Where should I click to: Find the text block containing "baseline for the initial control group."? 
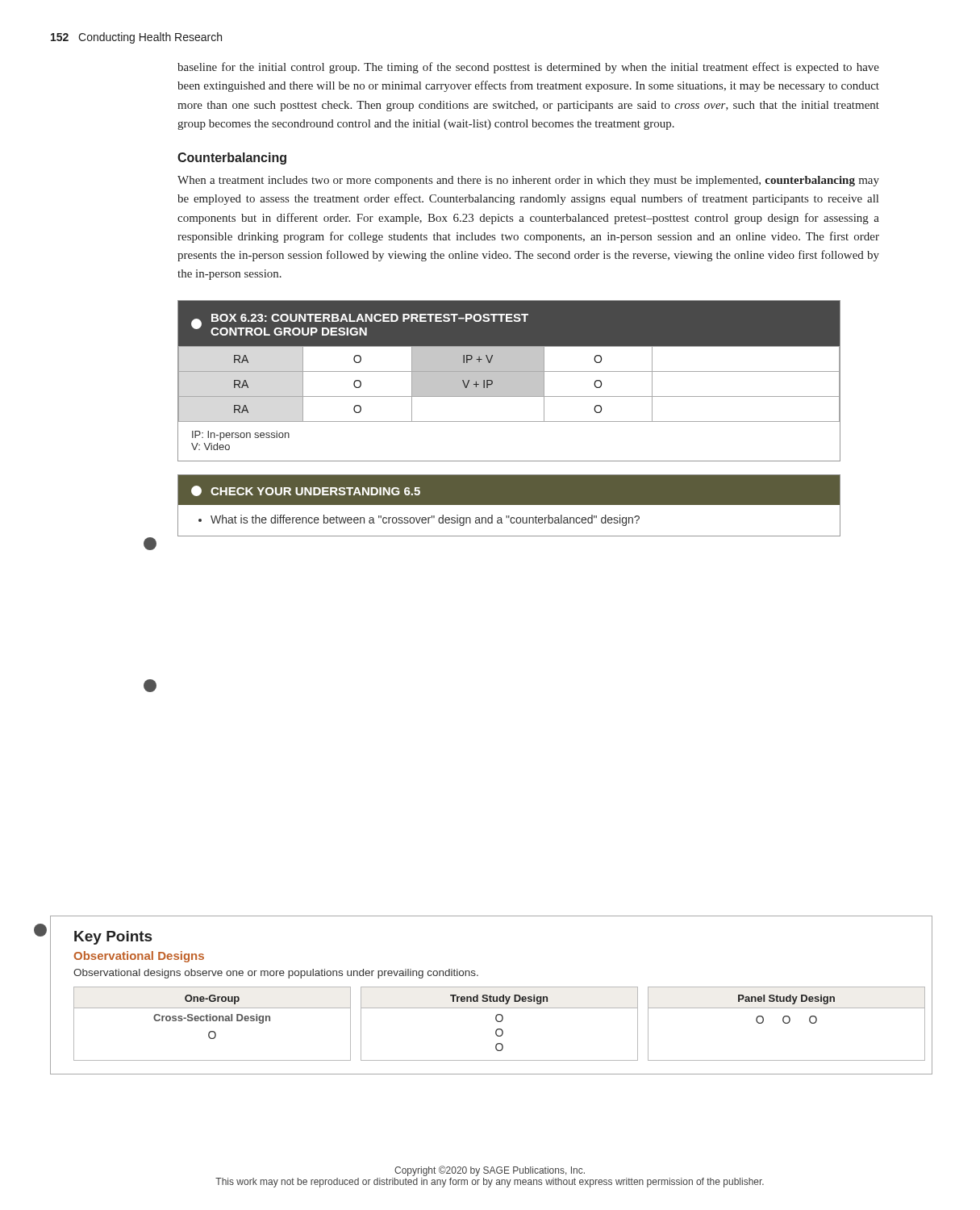click(x=528, y=95)
